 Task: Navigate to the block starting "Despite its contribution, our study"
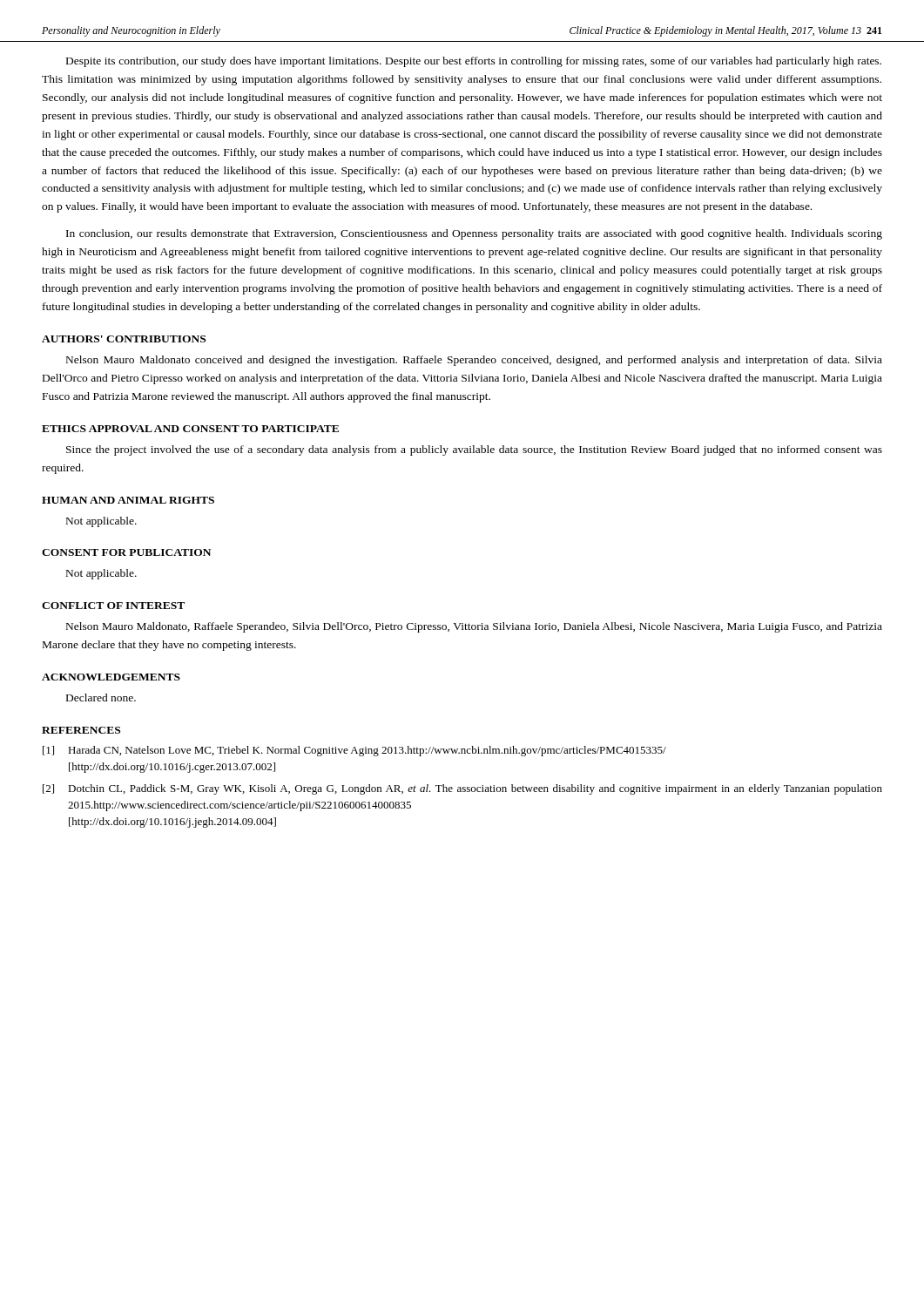[462, 134]
